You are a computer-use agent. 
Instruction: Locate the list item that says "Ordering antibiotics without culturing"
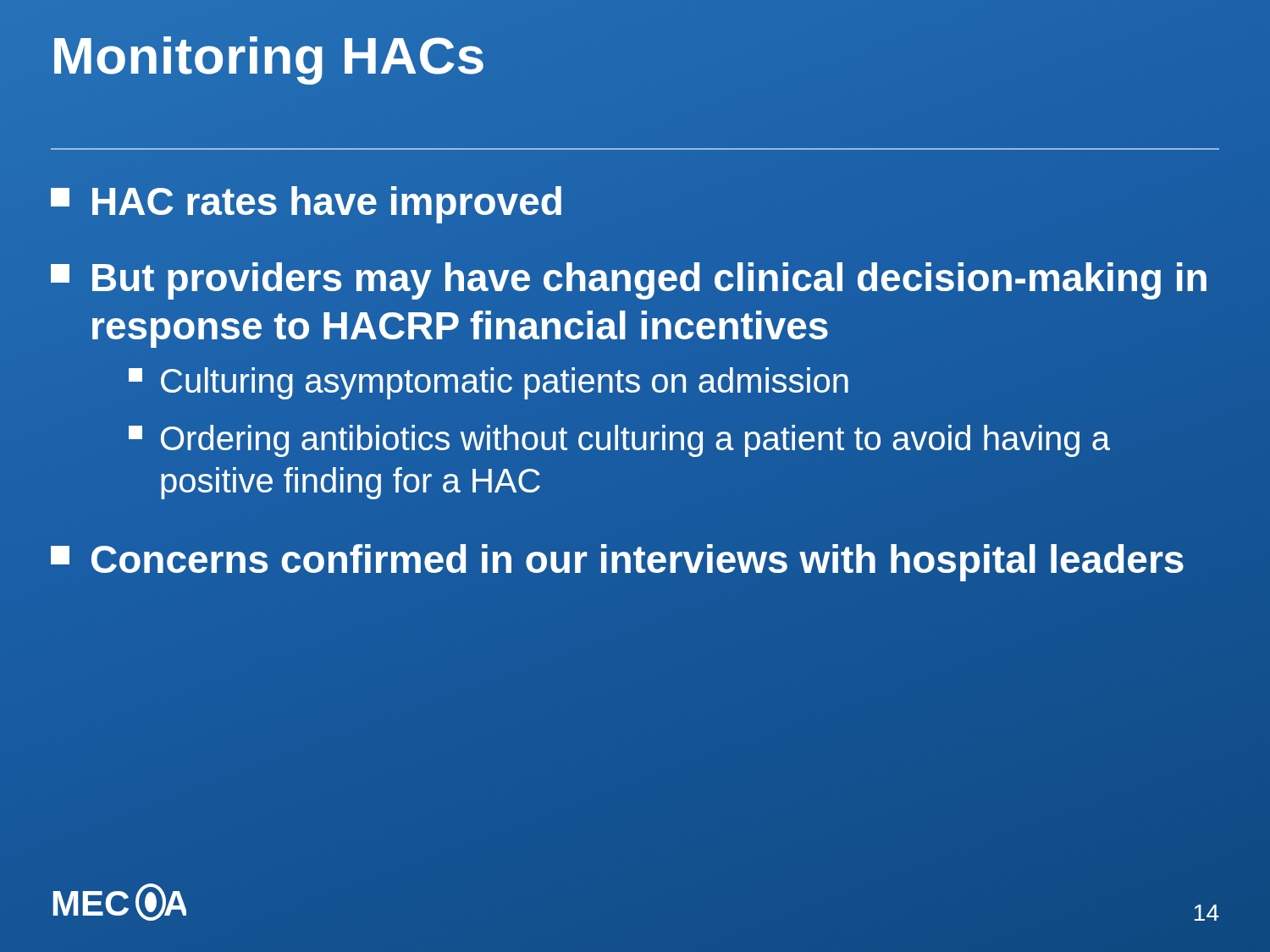point(674,459)
